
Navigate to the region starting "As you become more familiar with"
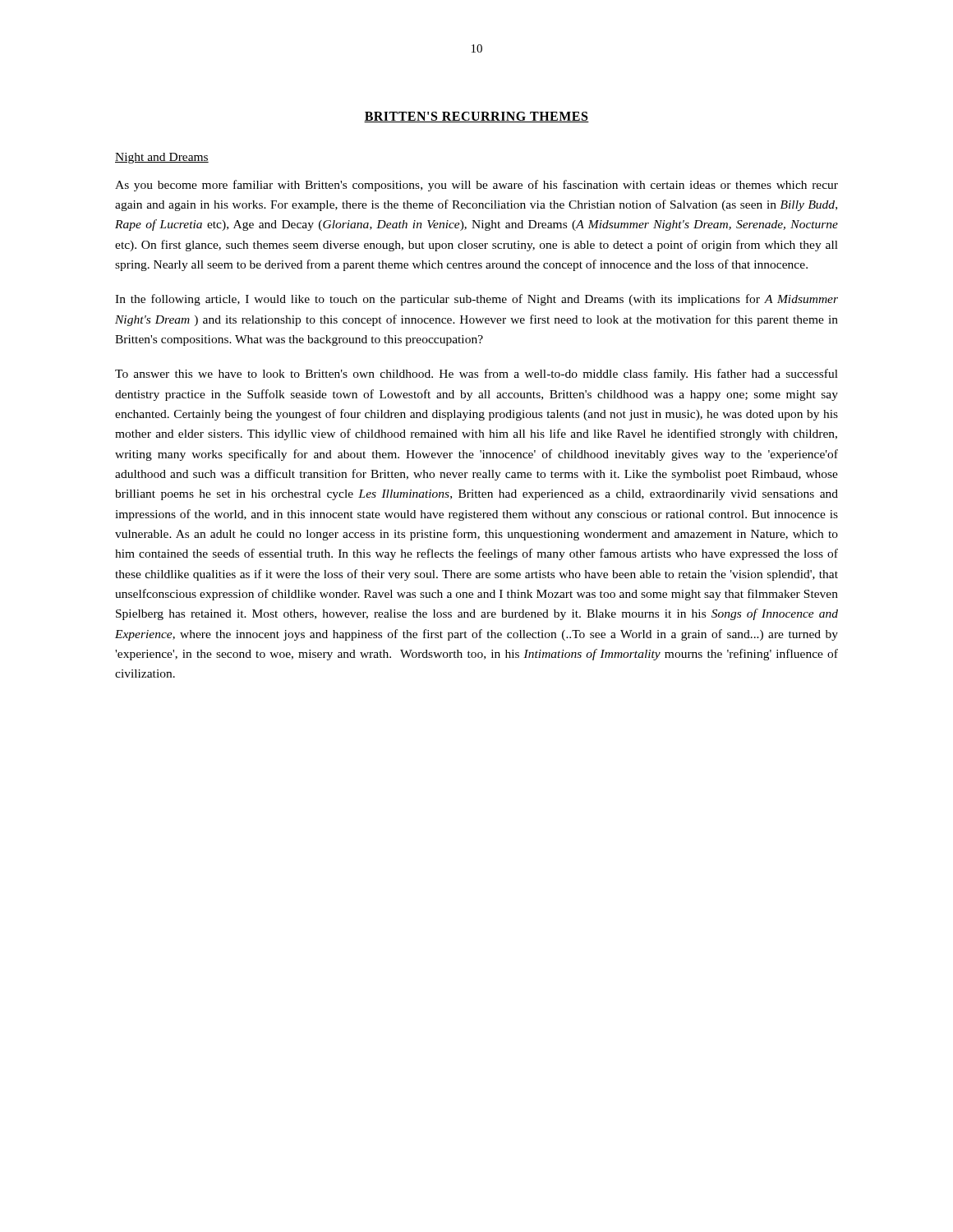pyautogui.click(x=476, y=224)
